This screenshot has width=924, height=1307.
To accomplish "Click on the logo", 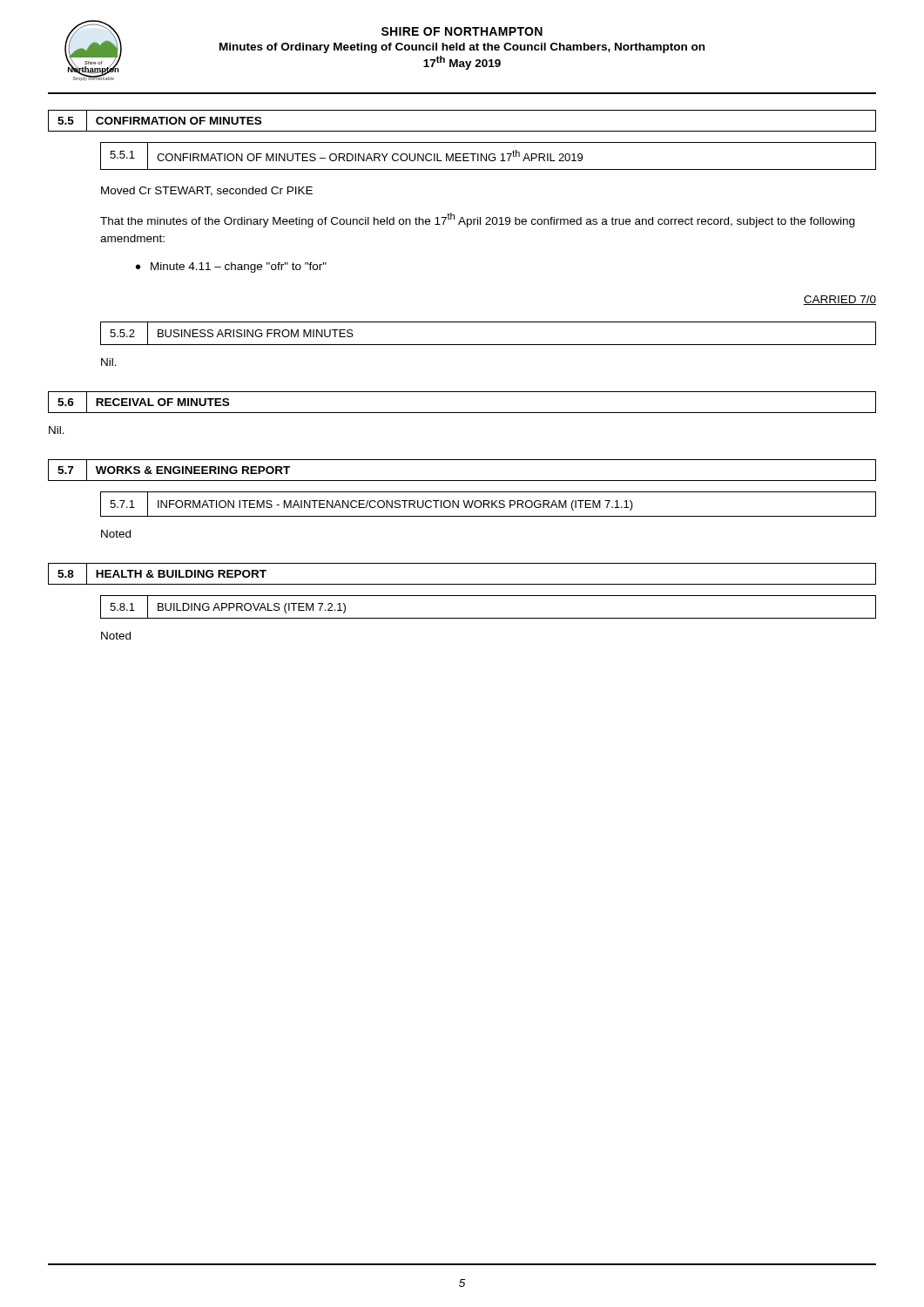I will (96, 52).
